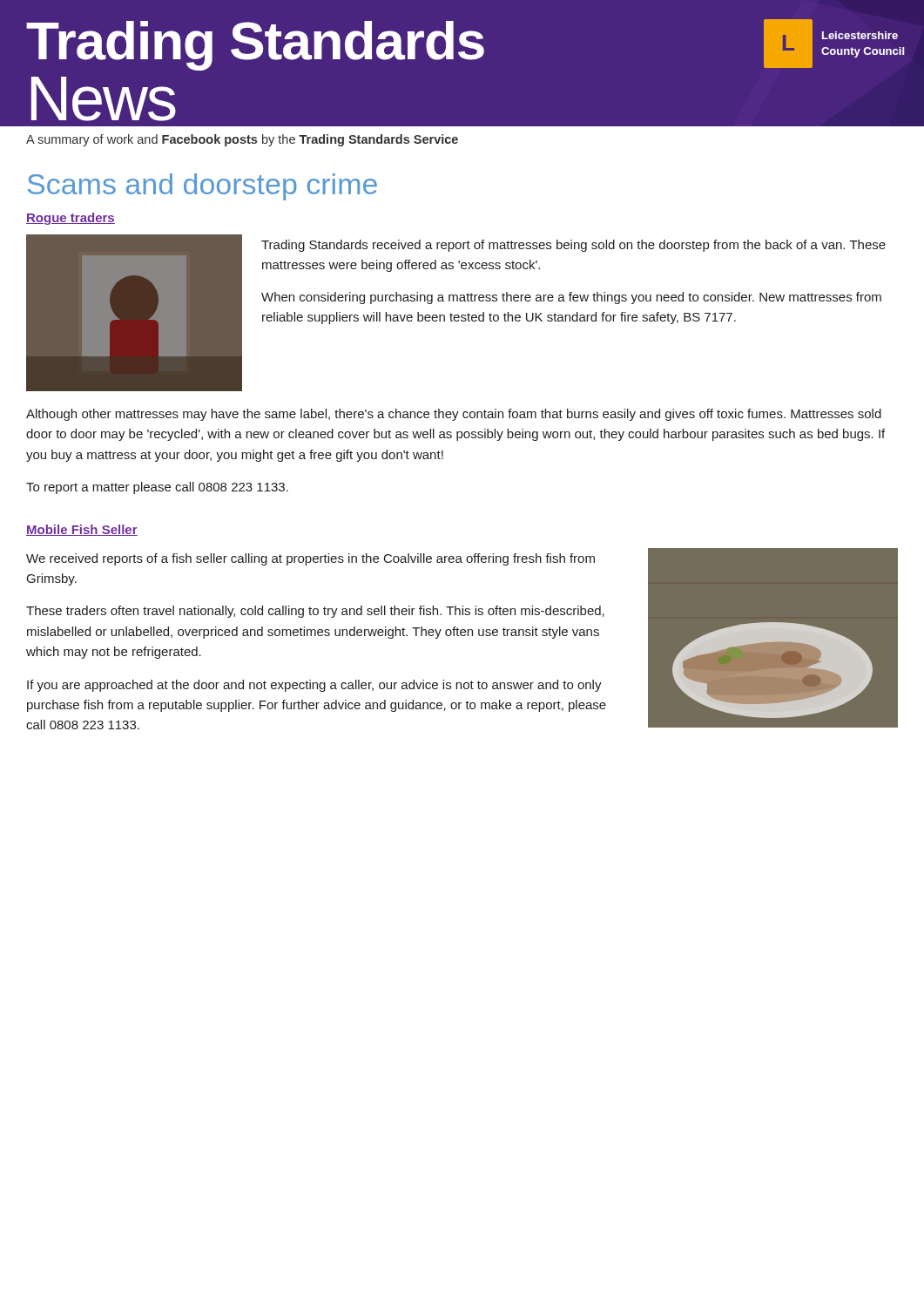Select the block starting "If you are approached at the door"

[x=316, y=704]
